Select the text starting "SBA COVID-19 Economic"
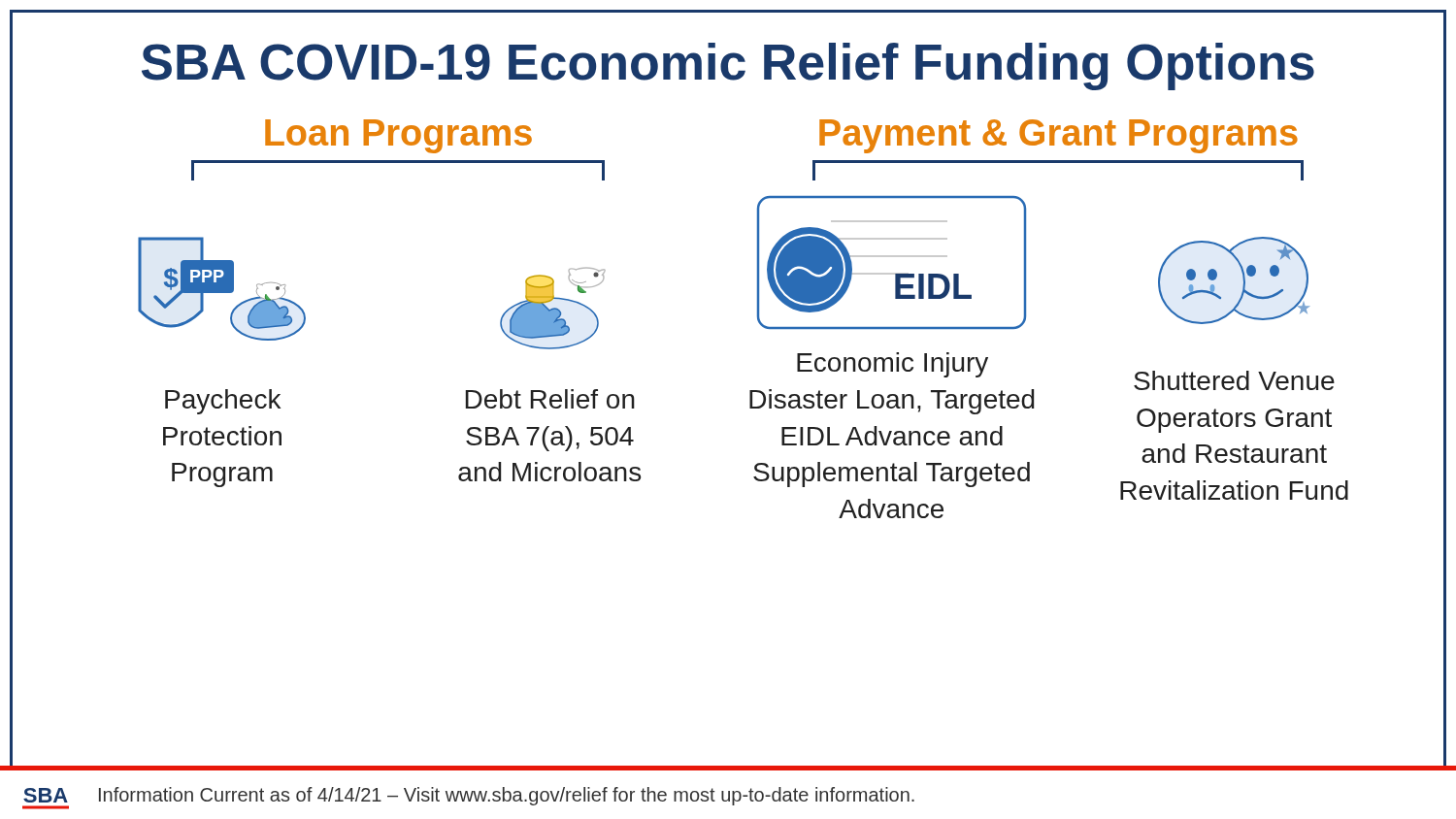 (728, 62)
